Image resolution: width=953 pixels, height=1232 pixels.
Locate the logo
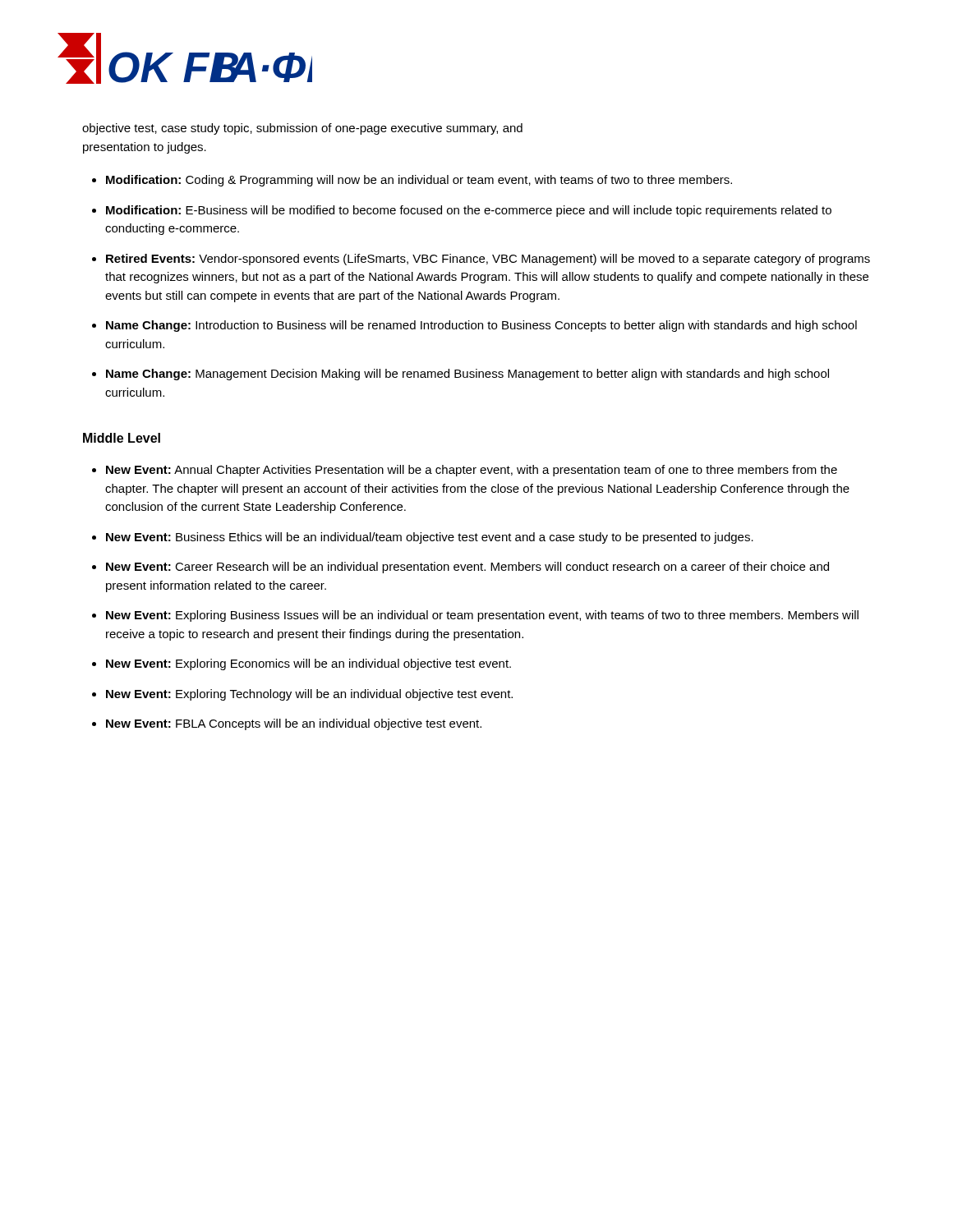click(x=189, y=70)
